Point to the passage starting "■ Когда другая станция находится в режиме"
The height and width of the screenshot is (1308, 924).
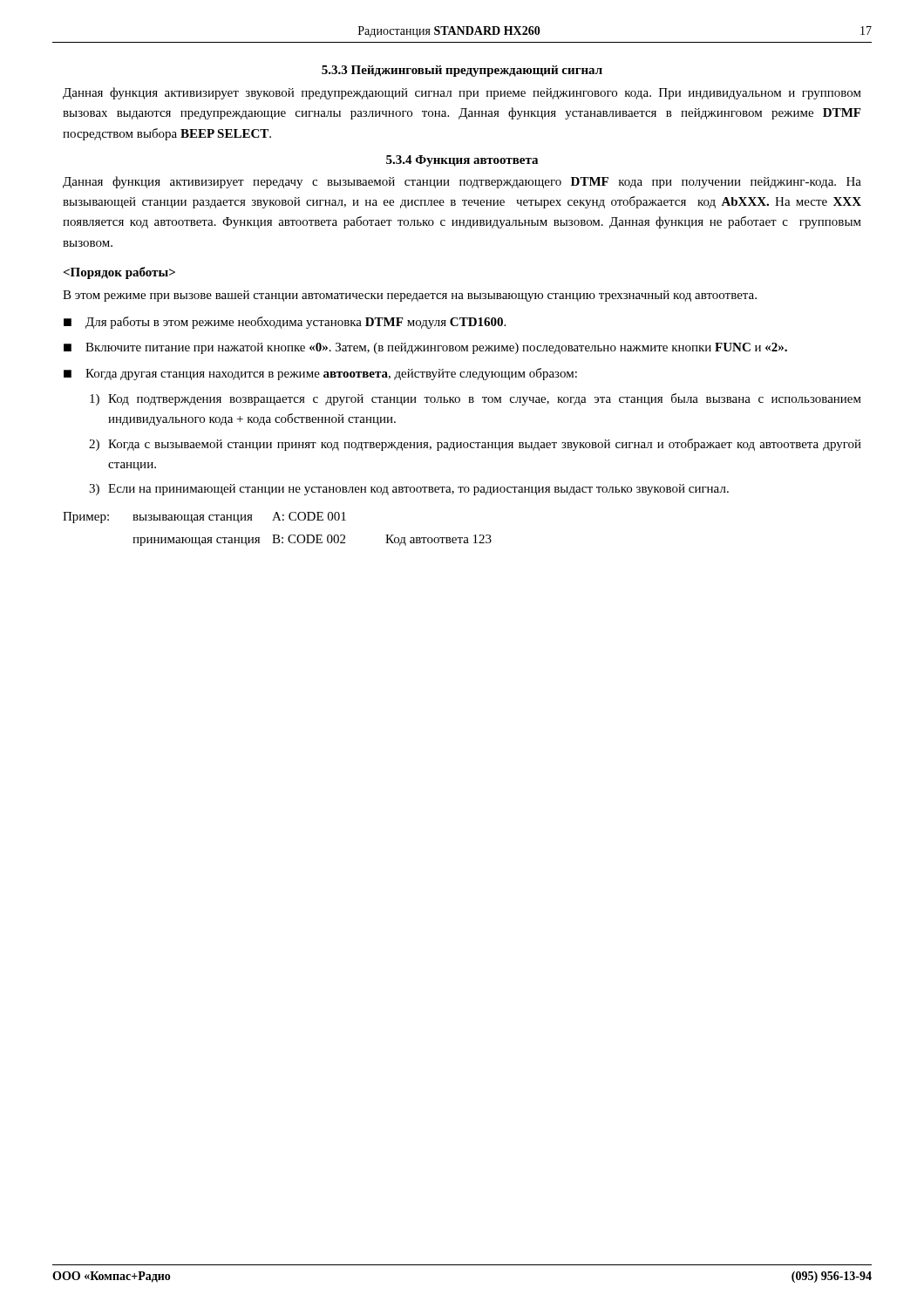pyautogui.click(x=462, y=374)
